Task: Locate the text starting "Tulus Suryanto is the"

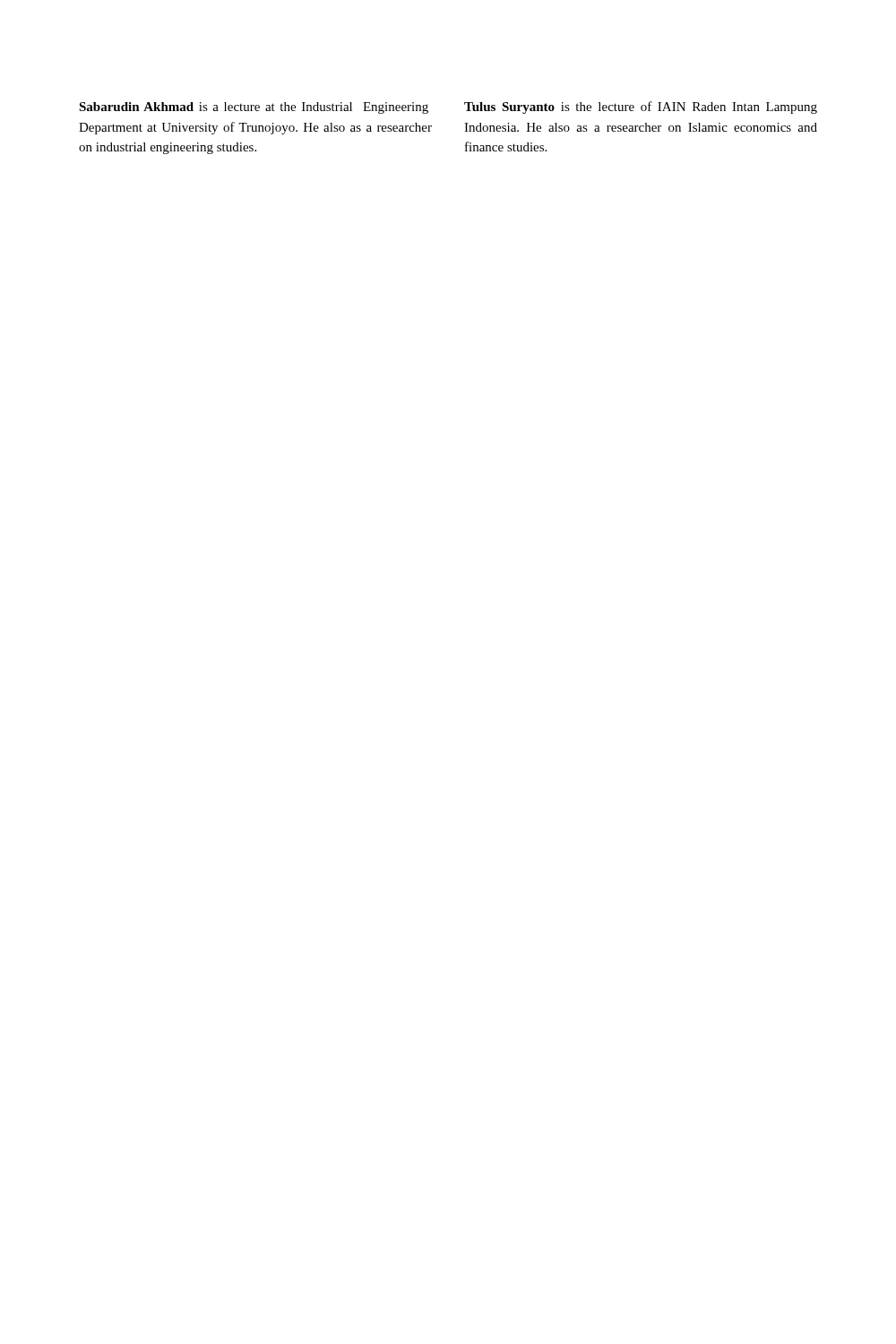Action: coord(641,127)
